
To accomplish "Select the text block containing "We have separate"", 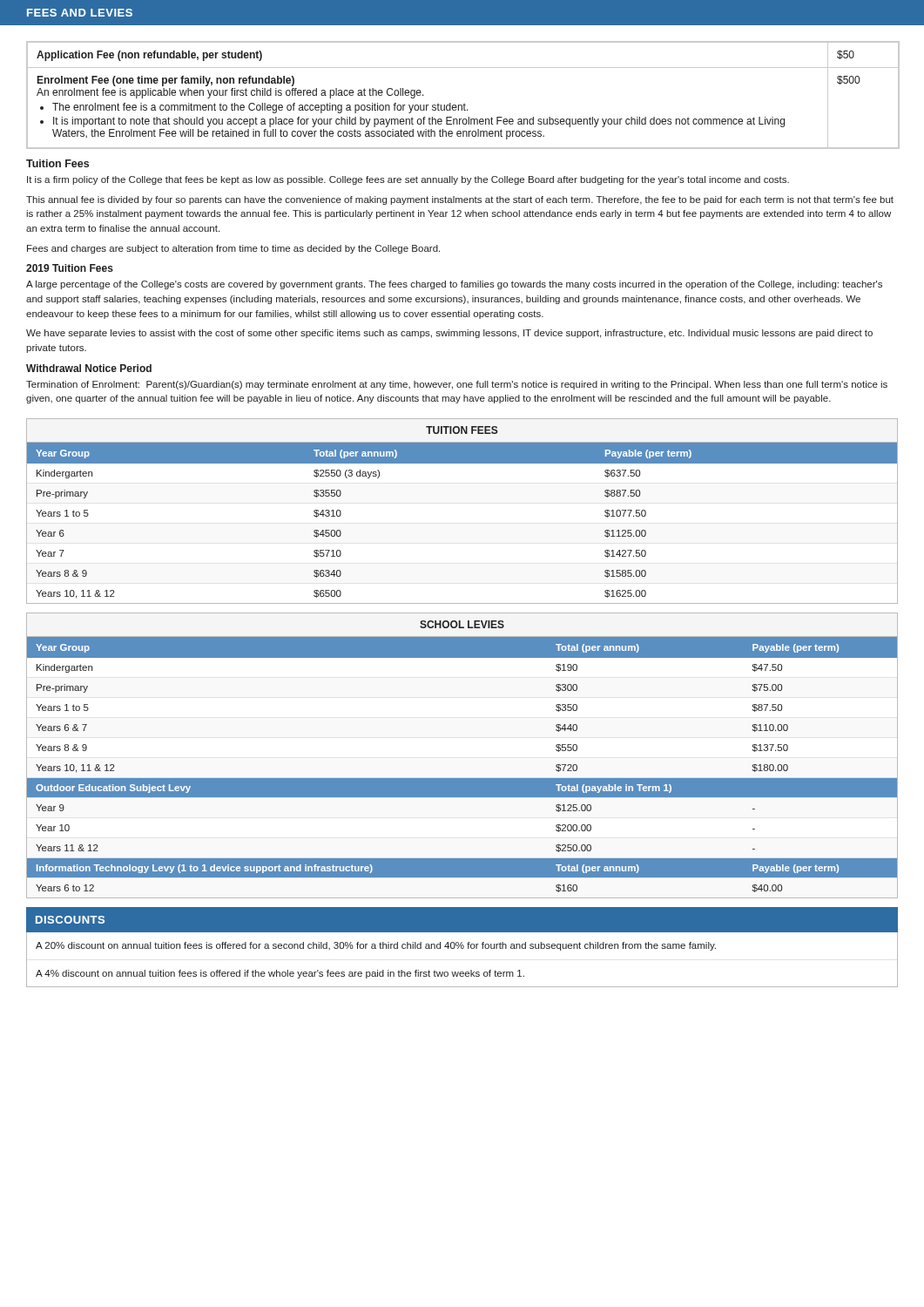I will [450, 340].
